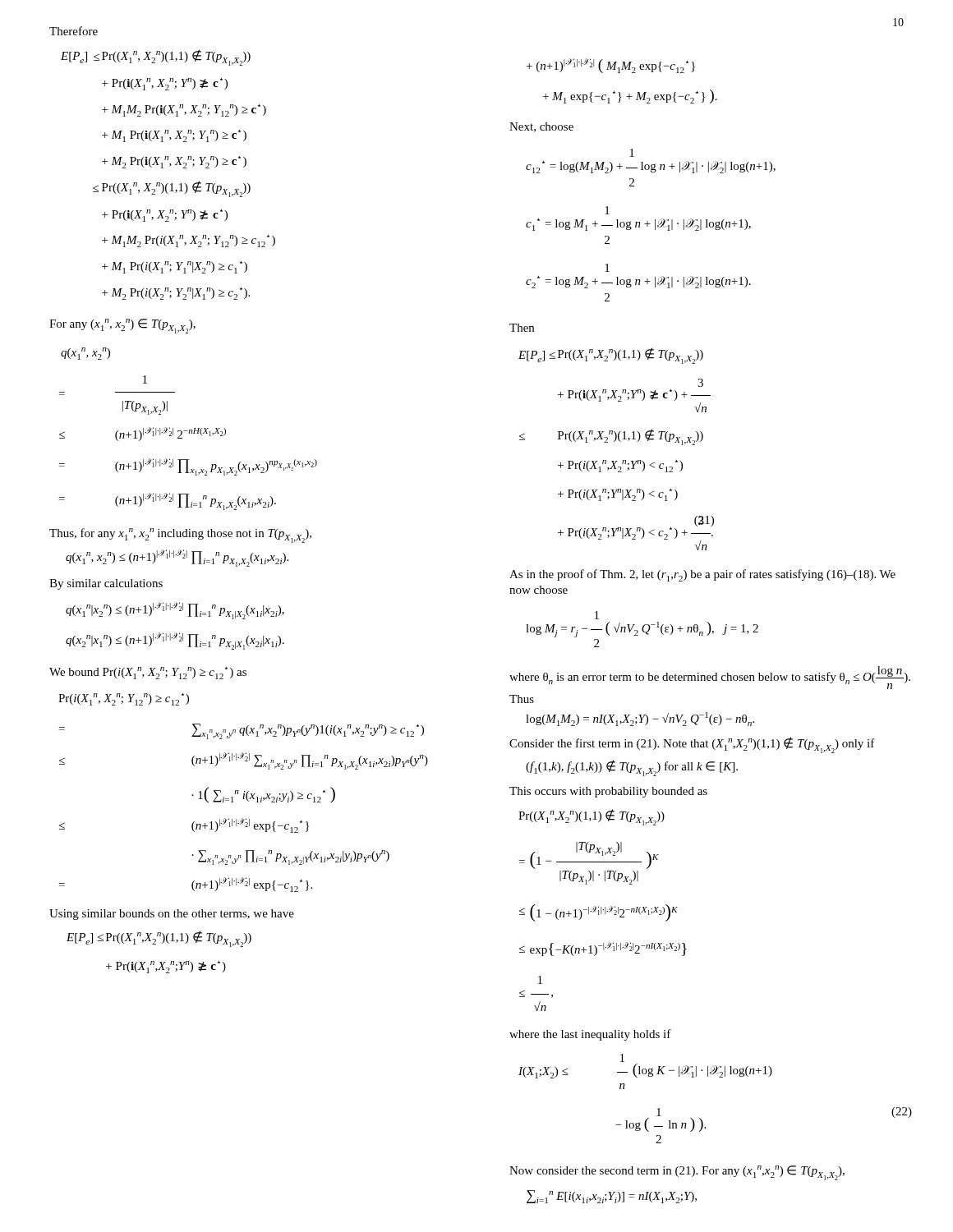Find the formula on this page that starts "c12⋆ = log(M1M2)"

point(719,225)
